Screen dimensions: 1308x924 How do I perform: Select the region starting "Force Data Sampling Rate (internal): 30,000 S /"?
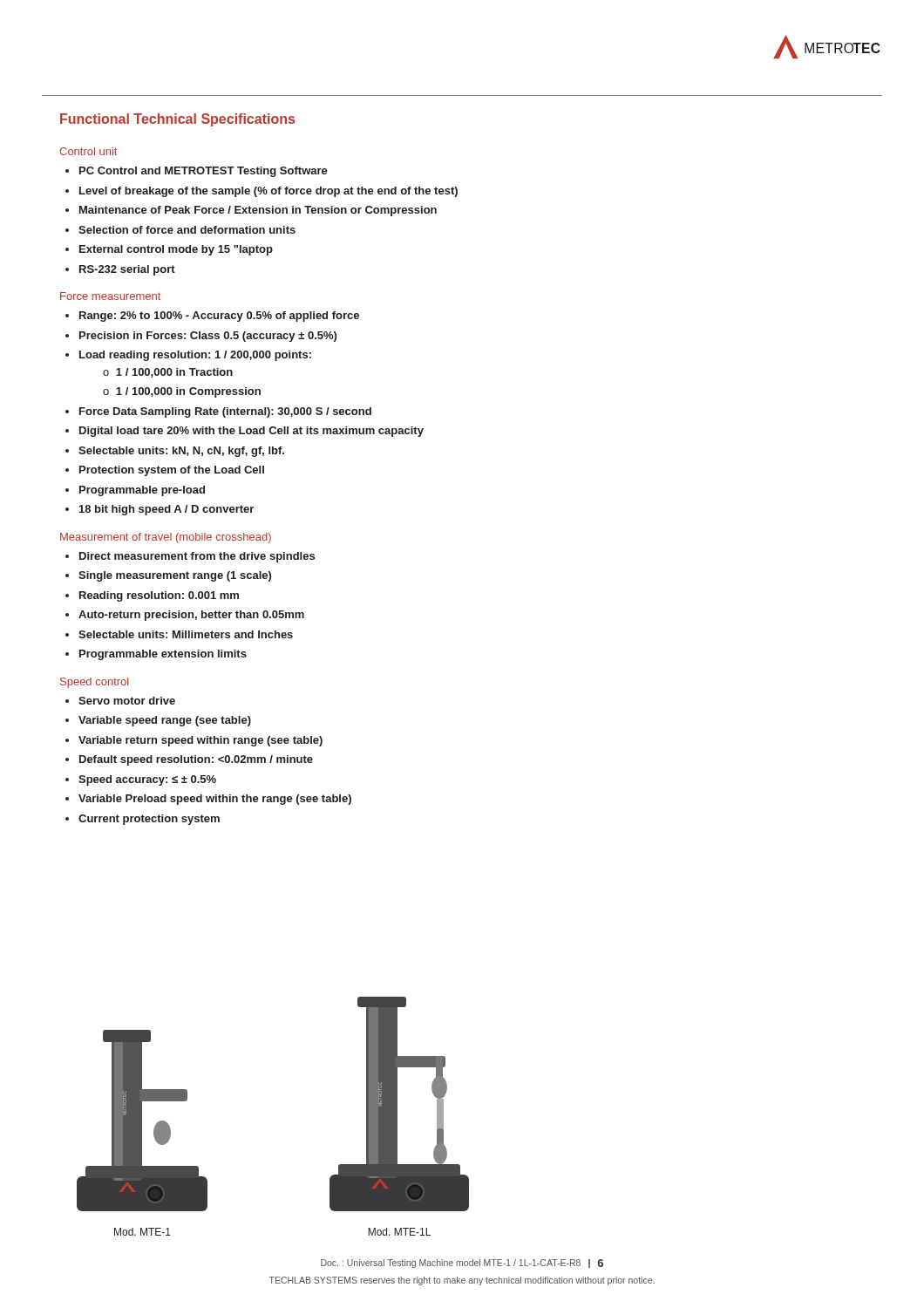point(225,411)
